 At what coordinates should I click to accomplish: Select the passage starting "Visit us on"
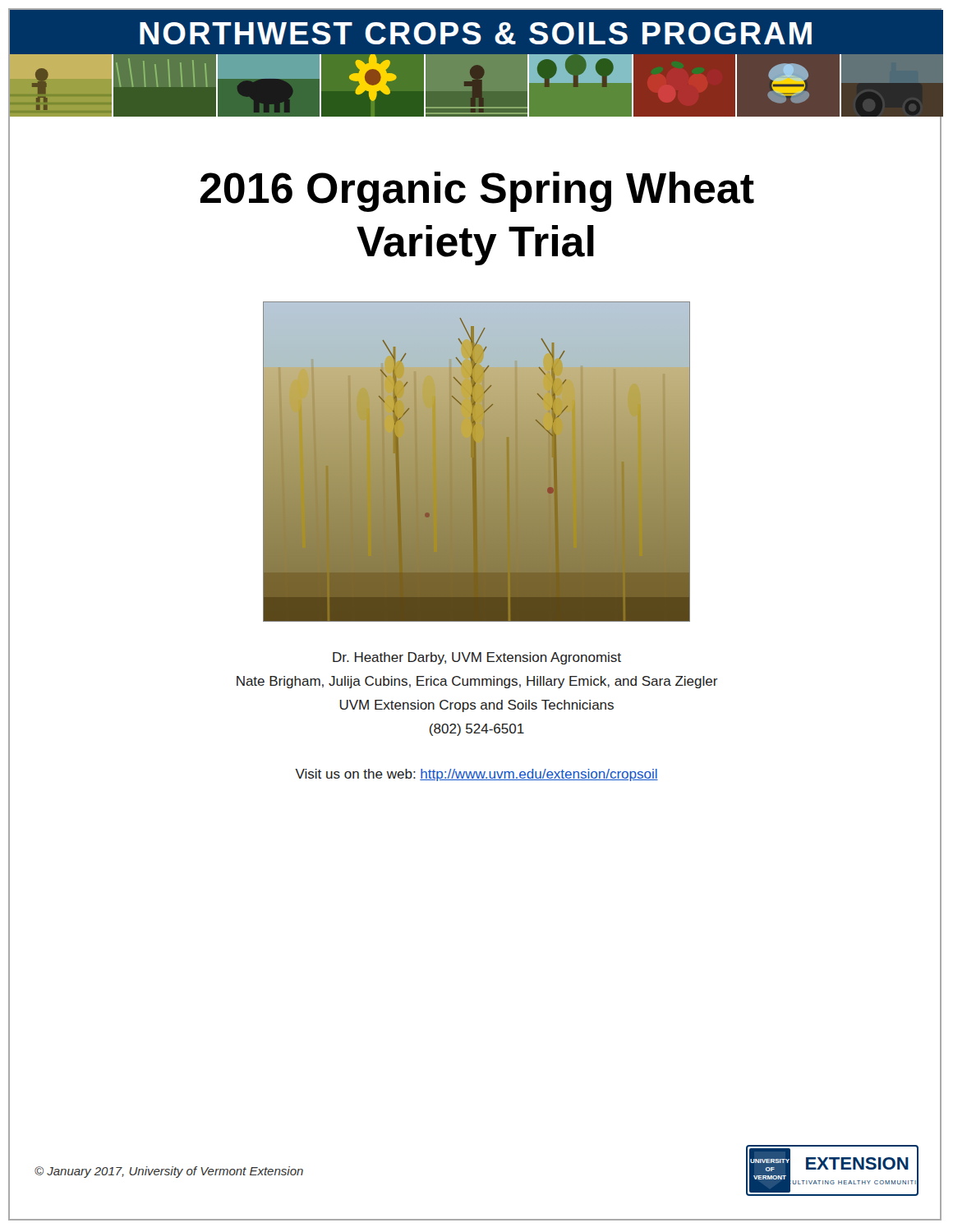476,774
